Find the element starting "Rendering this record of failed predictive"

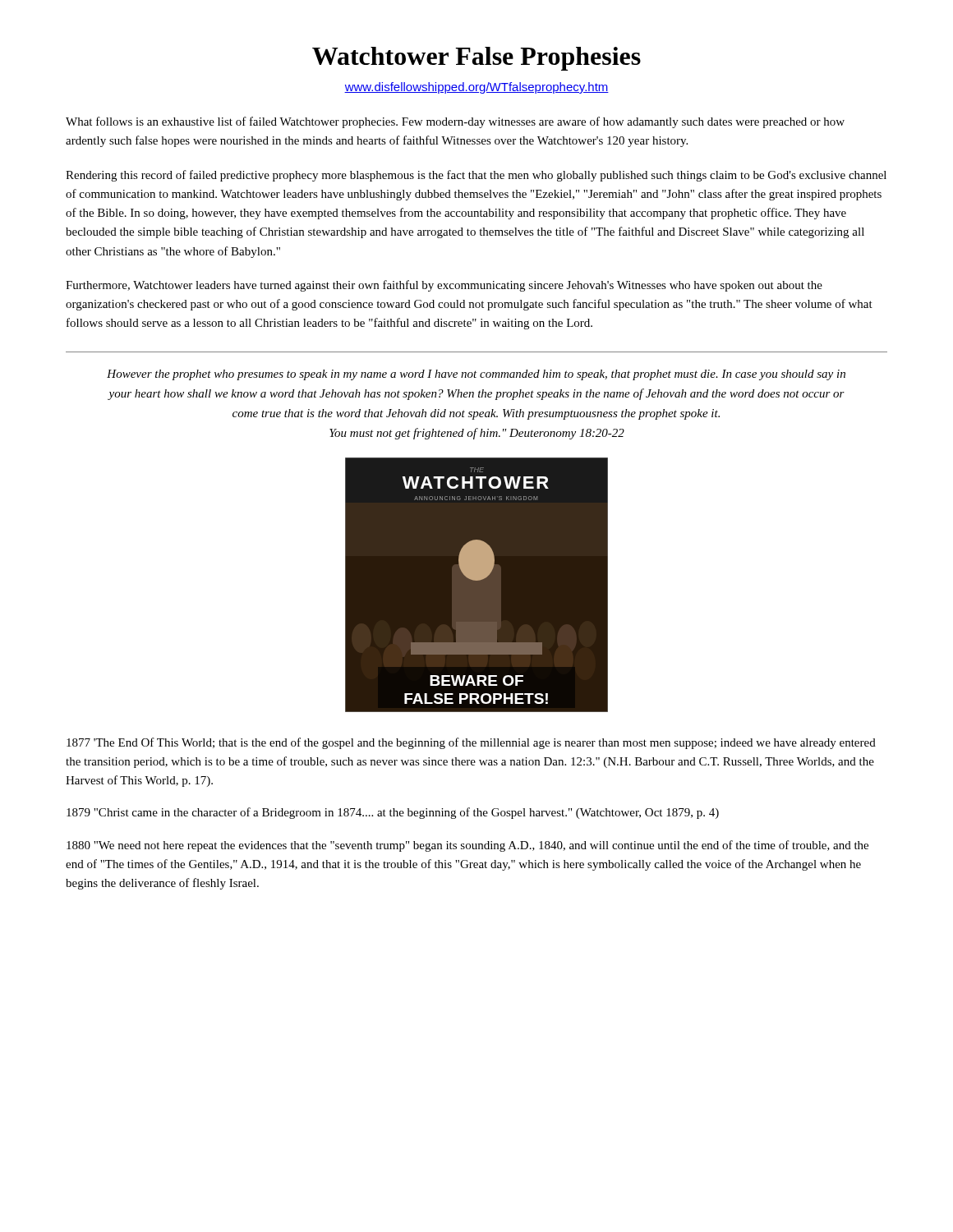pos(476,213)
